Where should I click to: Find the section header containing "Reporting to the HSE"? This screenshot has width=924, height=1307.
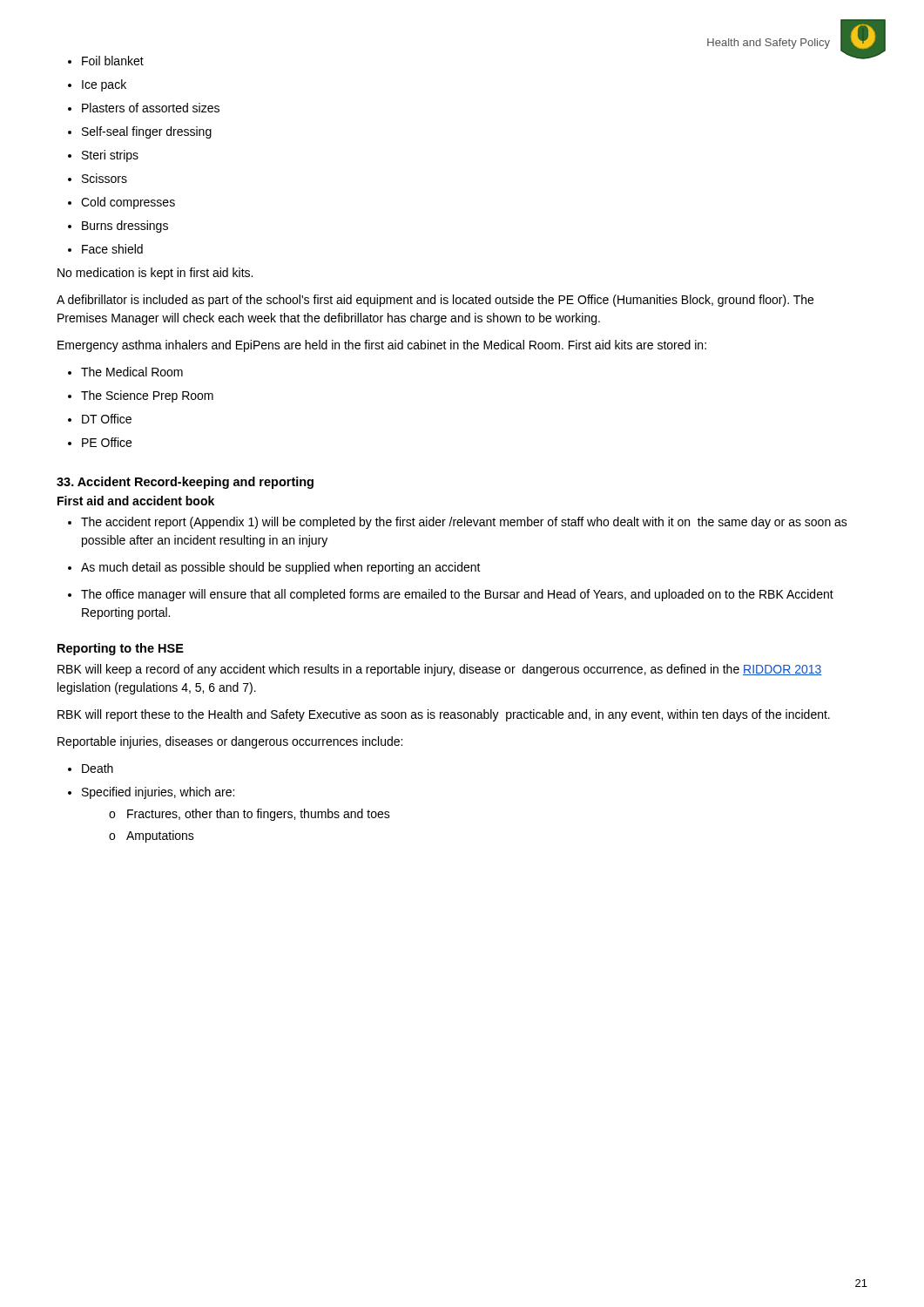121,649
